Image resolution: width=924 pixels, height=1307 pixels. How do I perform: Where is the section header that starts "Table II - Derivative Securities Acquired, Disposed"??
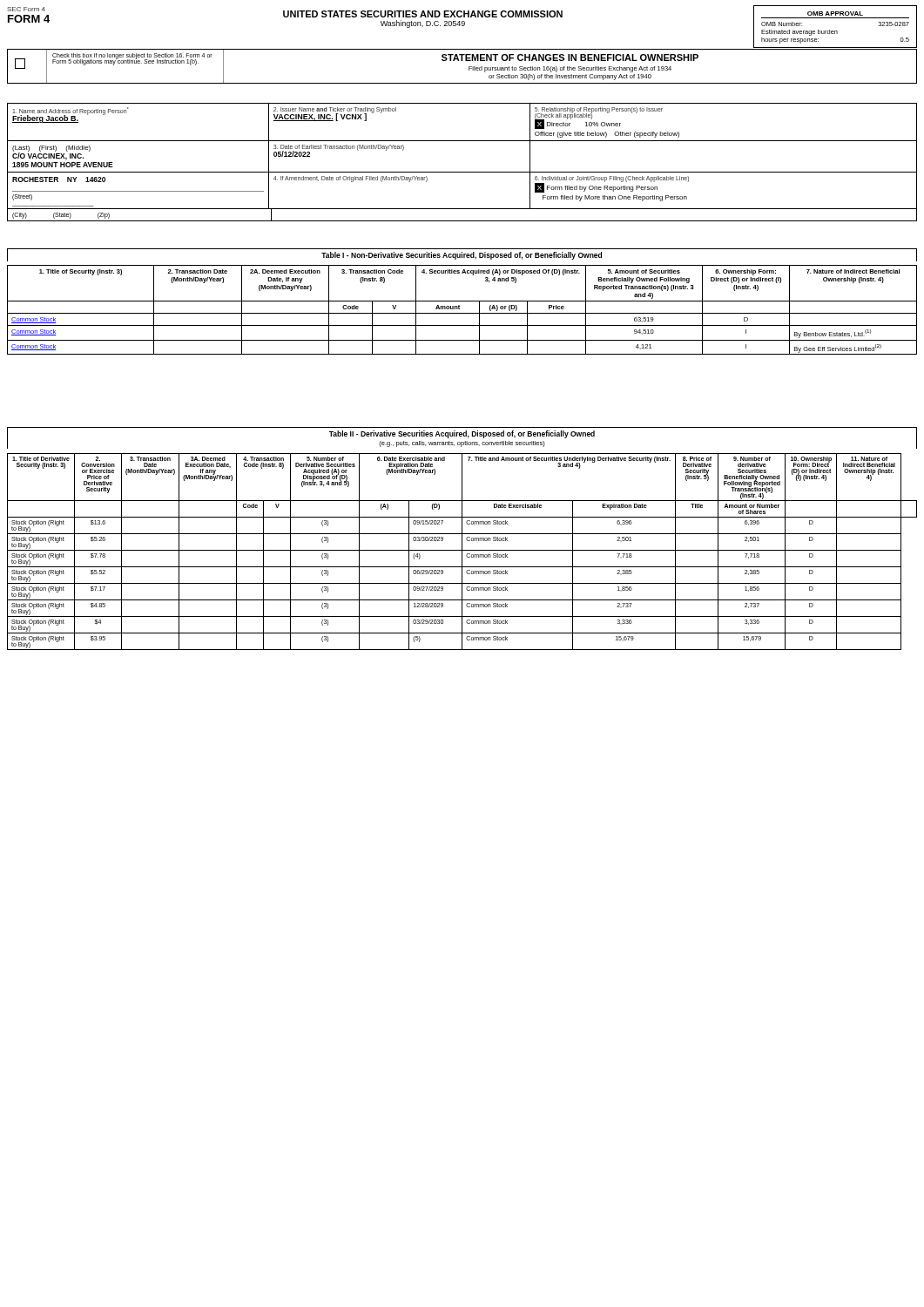click(462, 438)
